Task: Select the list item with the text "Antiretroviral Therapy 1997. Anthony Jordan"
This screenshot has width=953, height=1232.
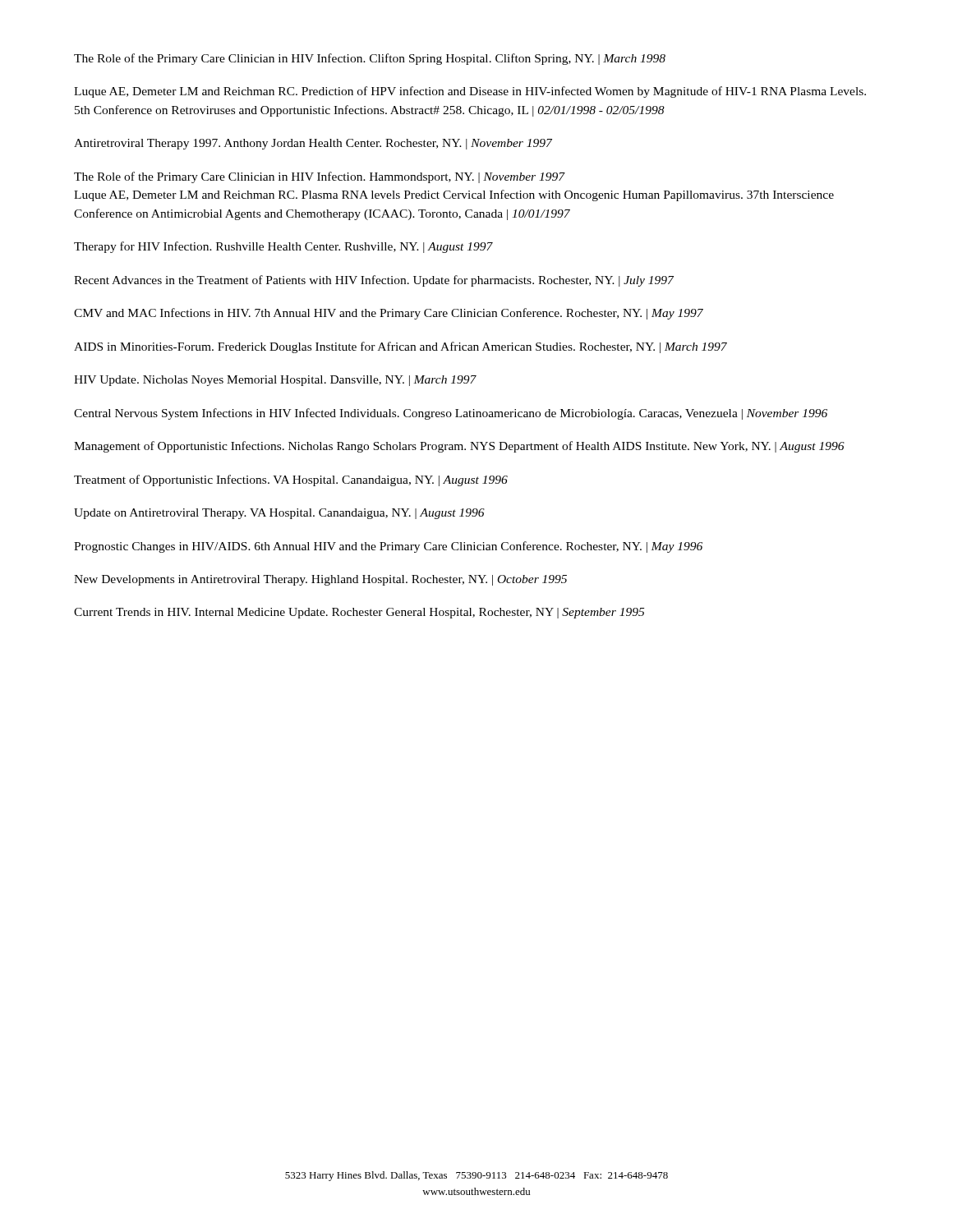Action: click(x=313, y=143)
